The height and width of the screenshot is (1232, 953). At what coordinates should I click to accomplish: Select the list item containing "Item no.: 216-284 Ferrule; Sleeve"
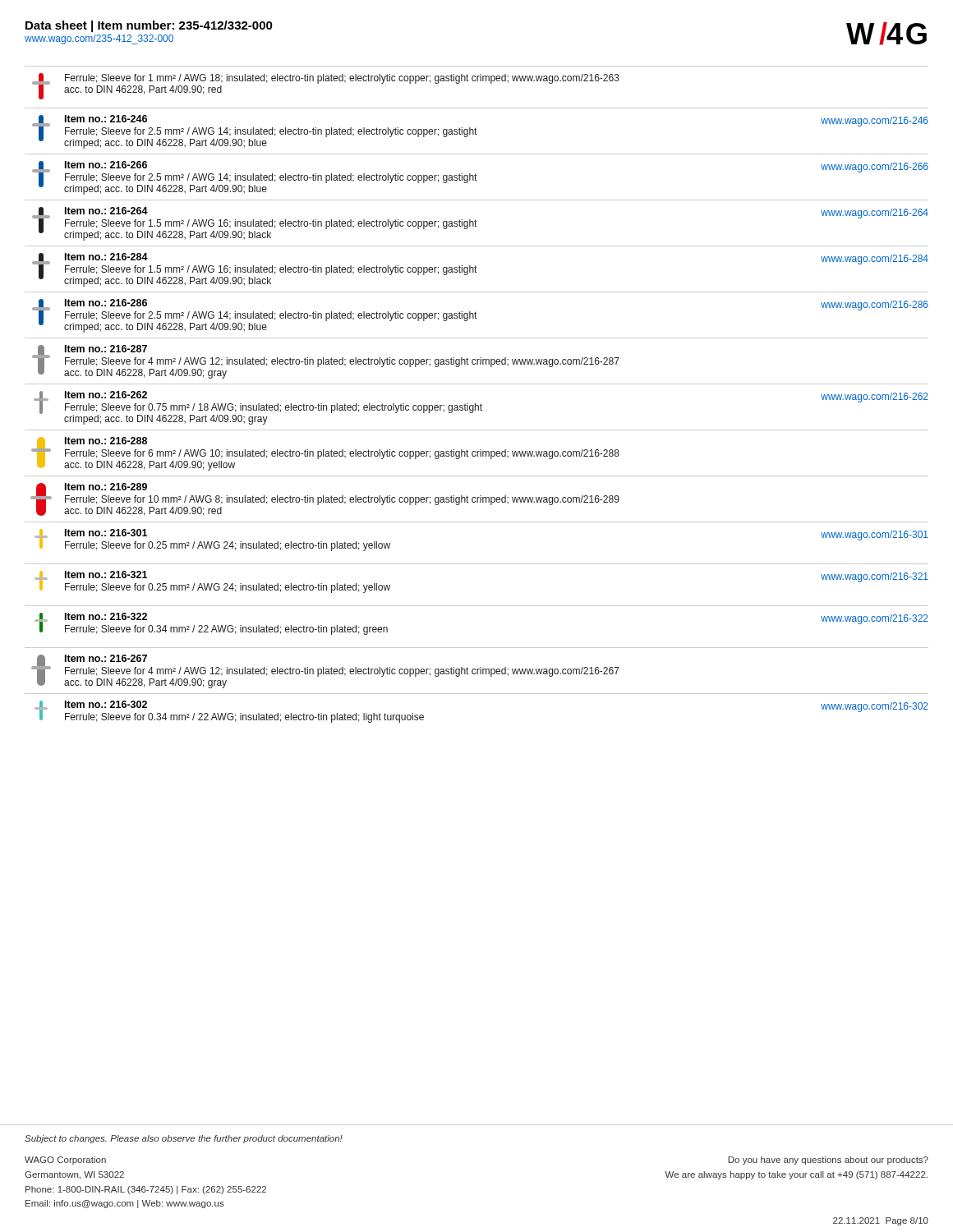[x=476, y=269]
